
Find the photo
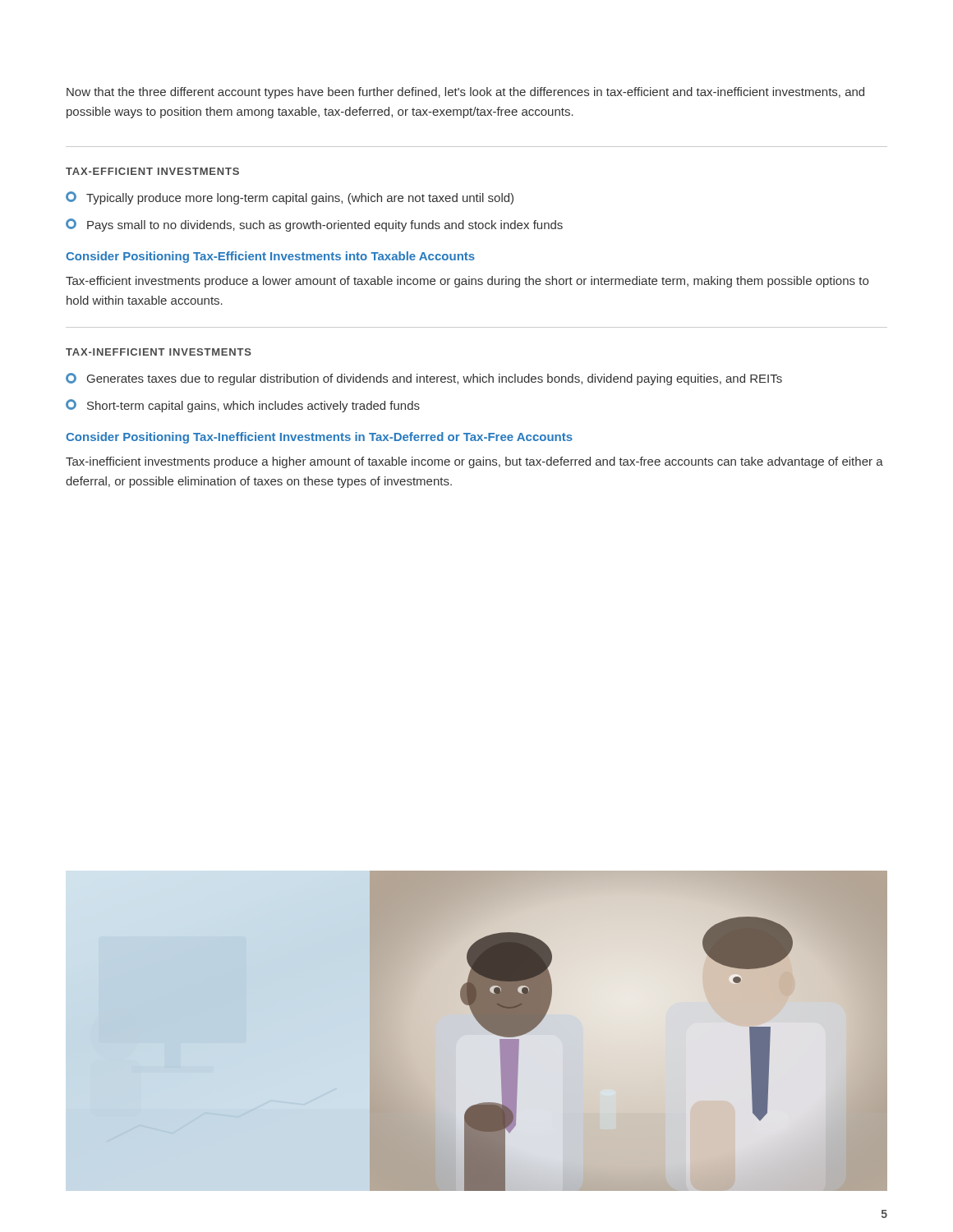(476, 1031)
